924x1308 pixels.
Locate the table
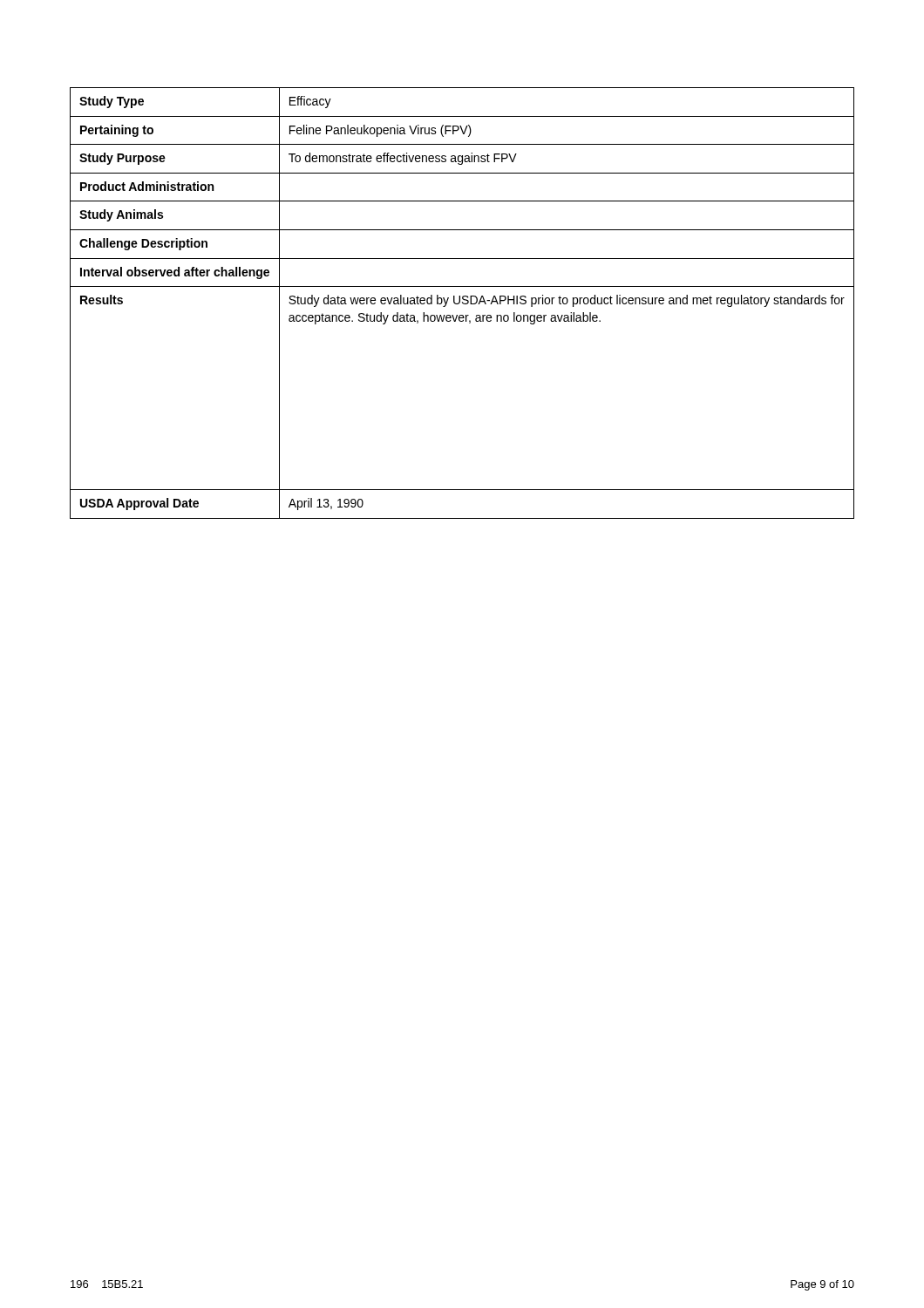[x=462, y=303]
